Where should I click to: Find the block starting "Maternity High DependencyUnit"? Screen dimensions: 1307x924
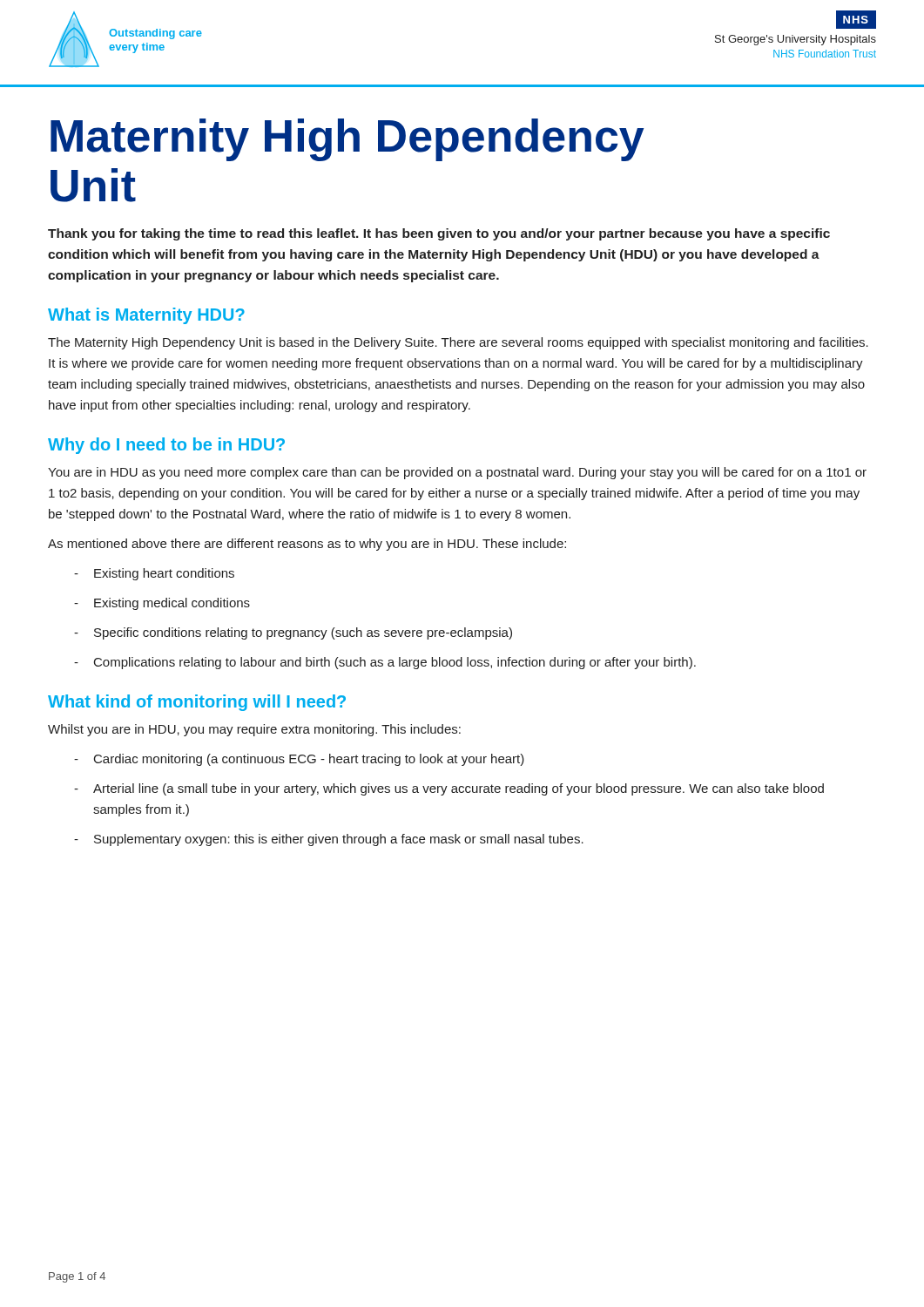(x=346, y=161)
